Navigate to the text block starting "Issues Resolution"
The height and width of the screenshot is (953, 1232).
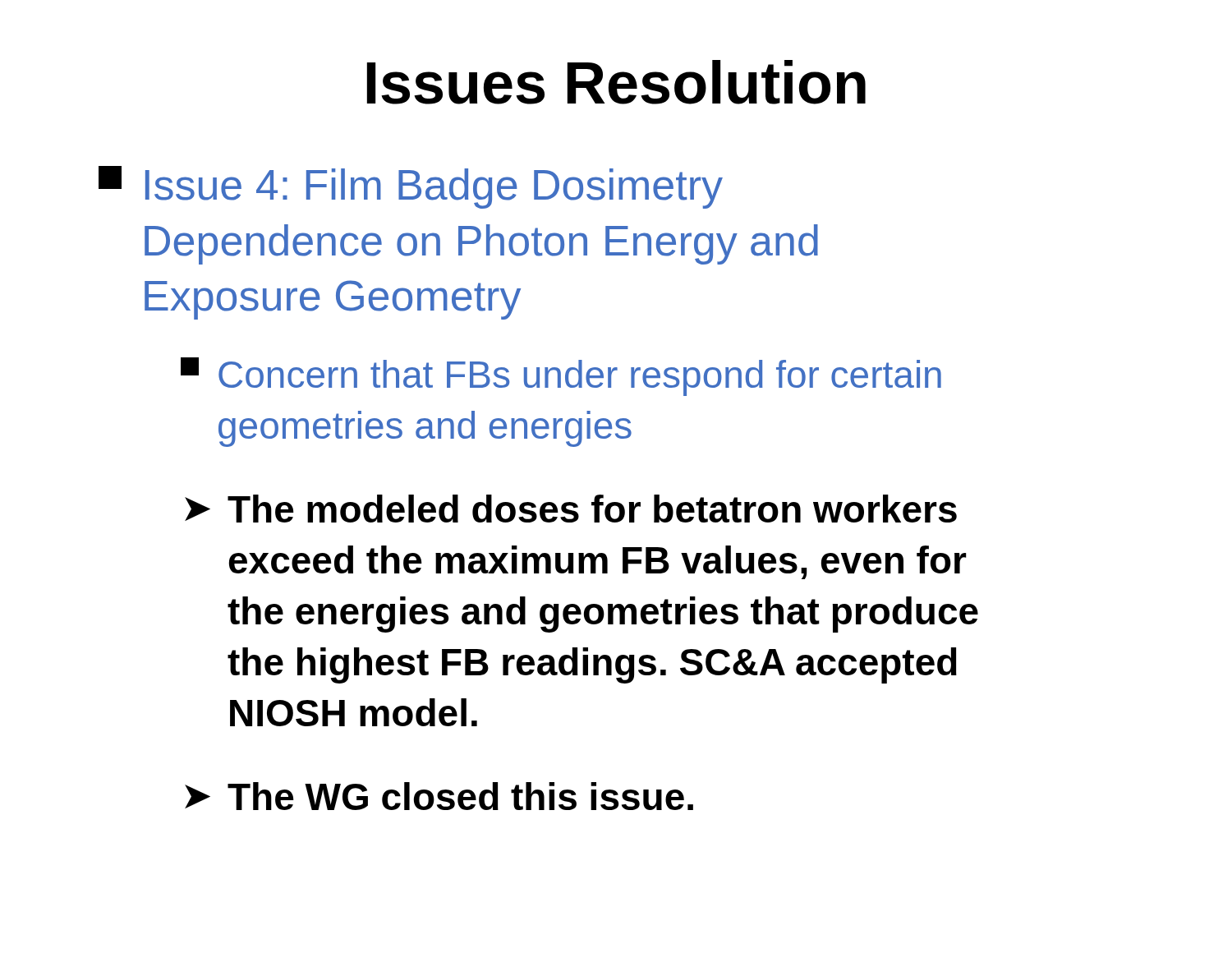pyautogui.click(x=616, y=83)
